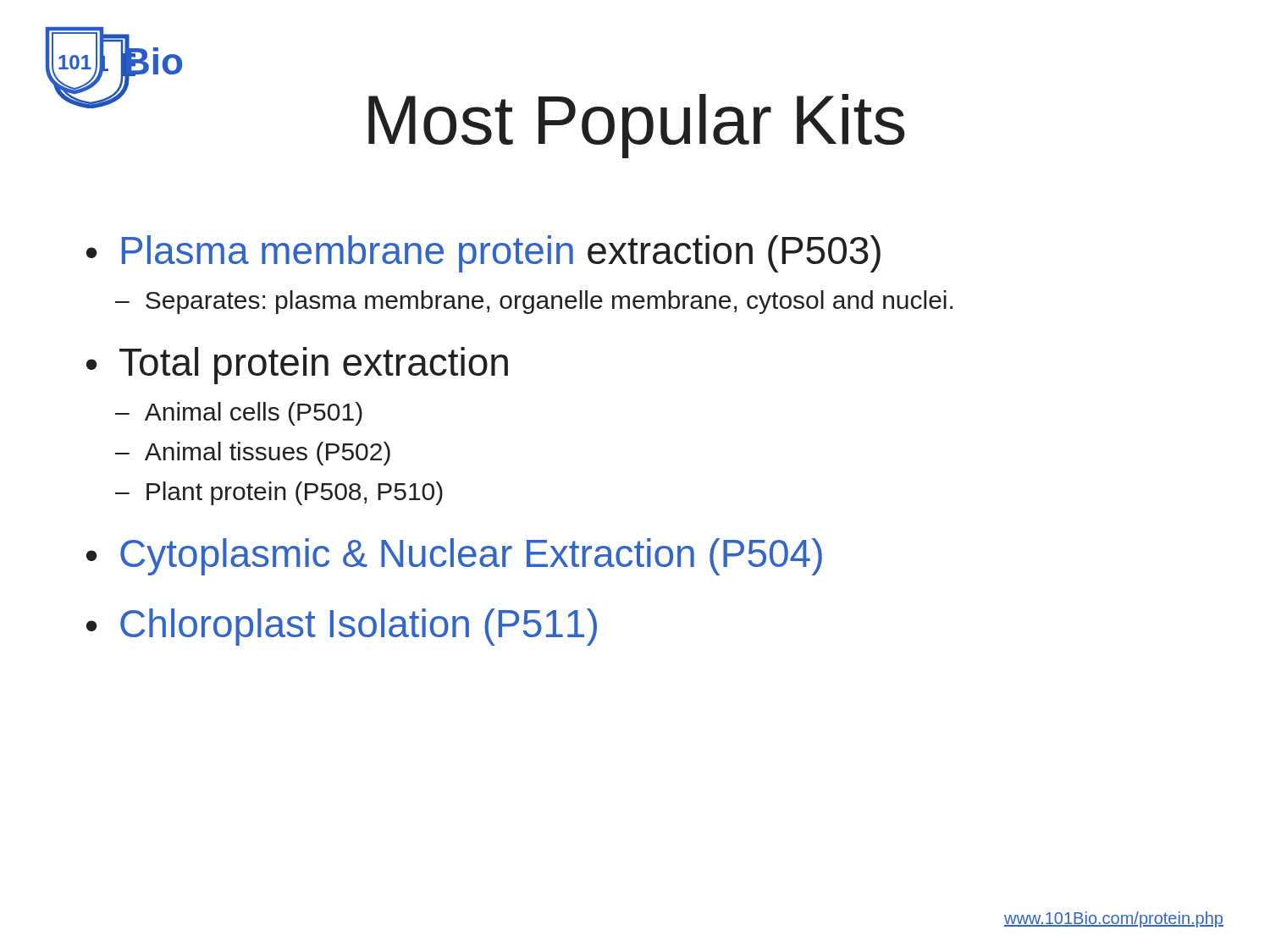1270x952 pixels.
Task: Click on the logo
Action: [x=91, y=72]
